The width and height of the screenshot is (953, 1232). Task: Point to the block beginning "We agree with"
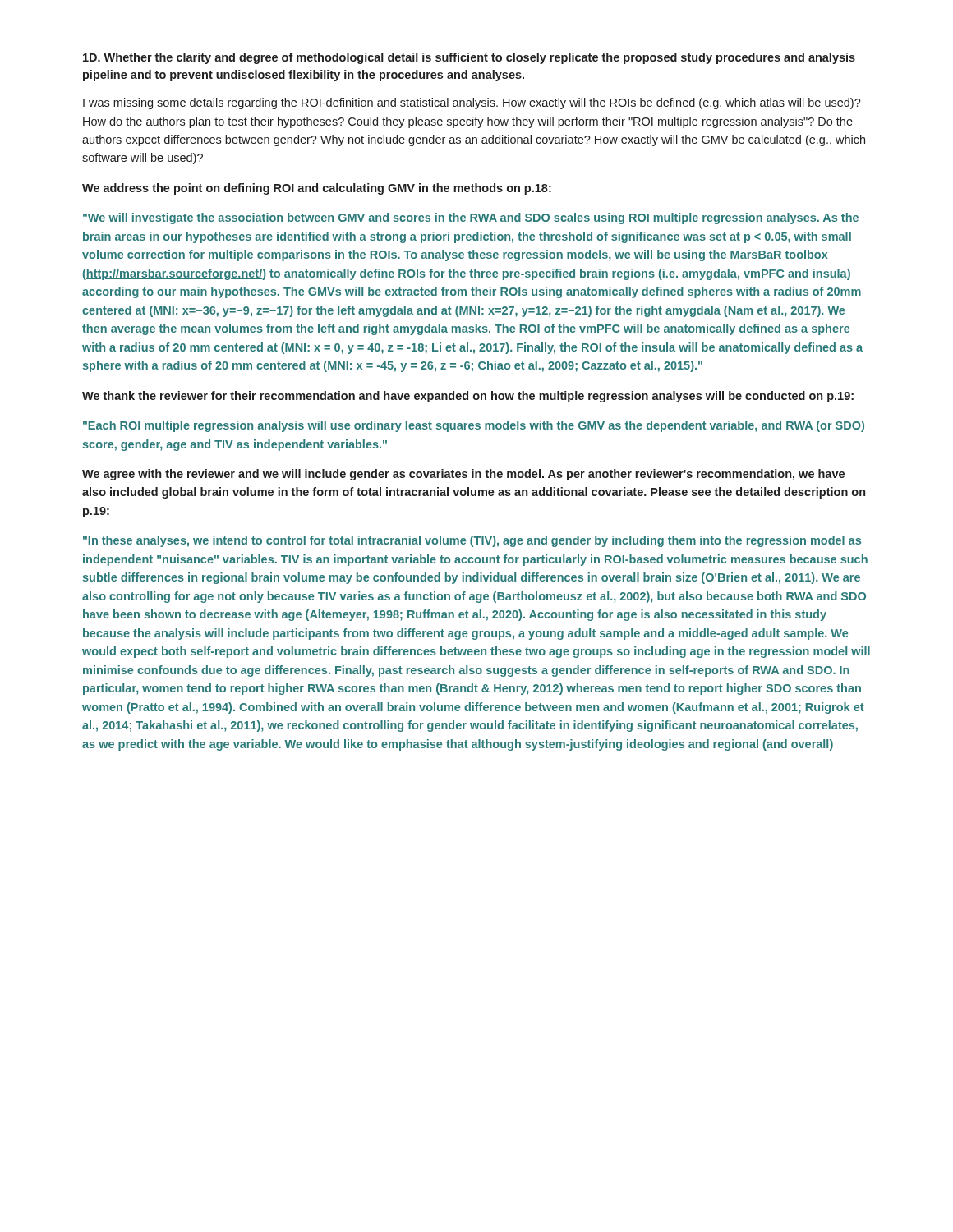pyautogui.click(x=474, y=492)
